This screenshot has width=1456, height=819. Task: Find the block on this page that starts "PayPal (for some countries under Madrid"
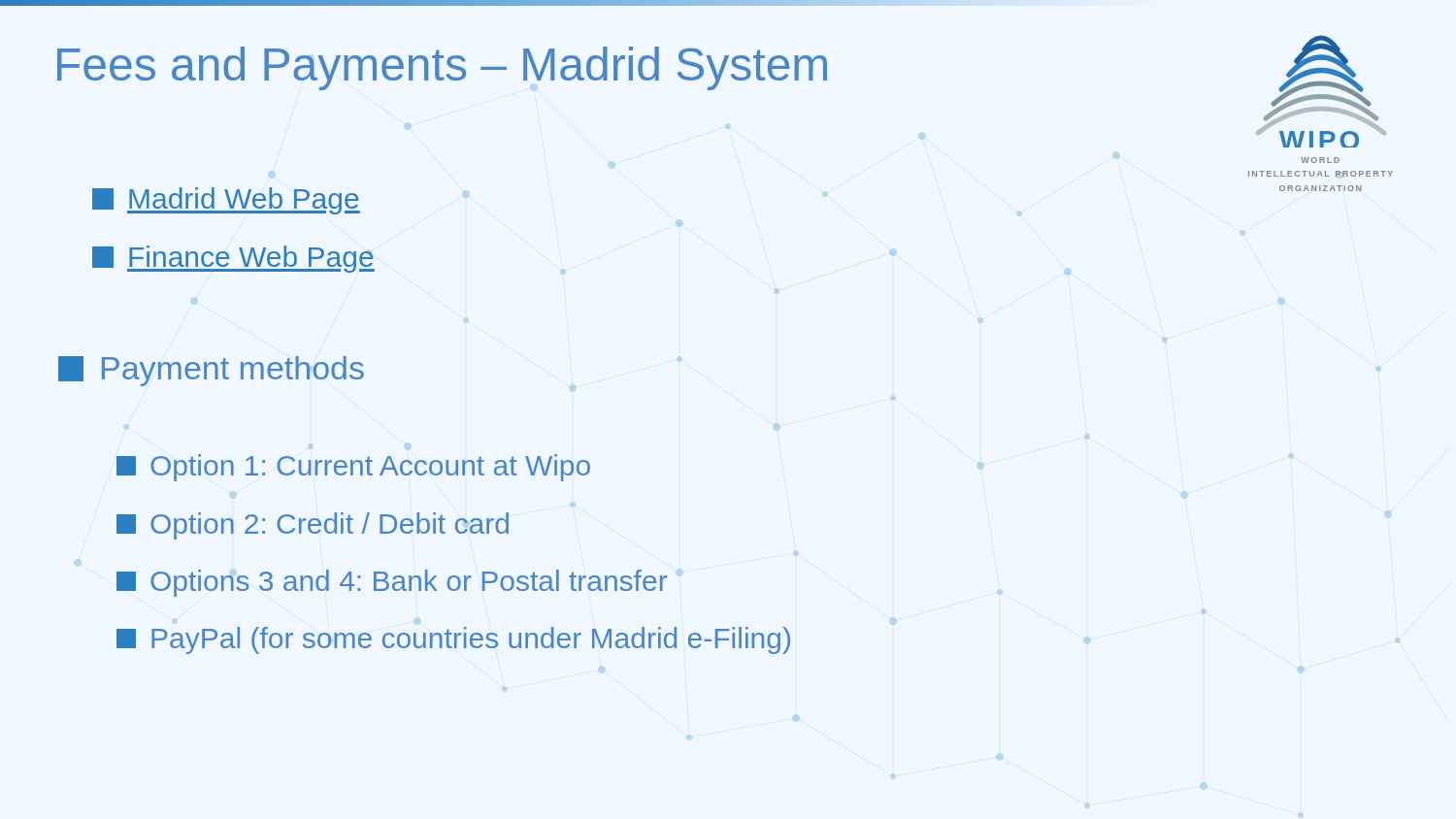pyautogui.click(x=454, y=639)
